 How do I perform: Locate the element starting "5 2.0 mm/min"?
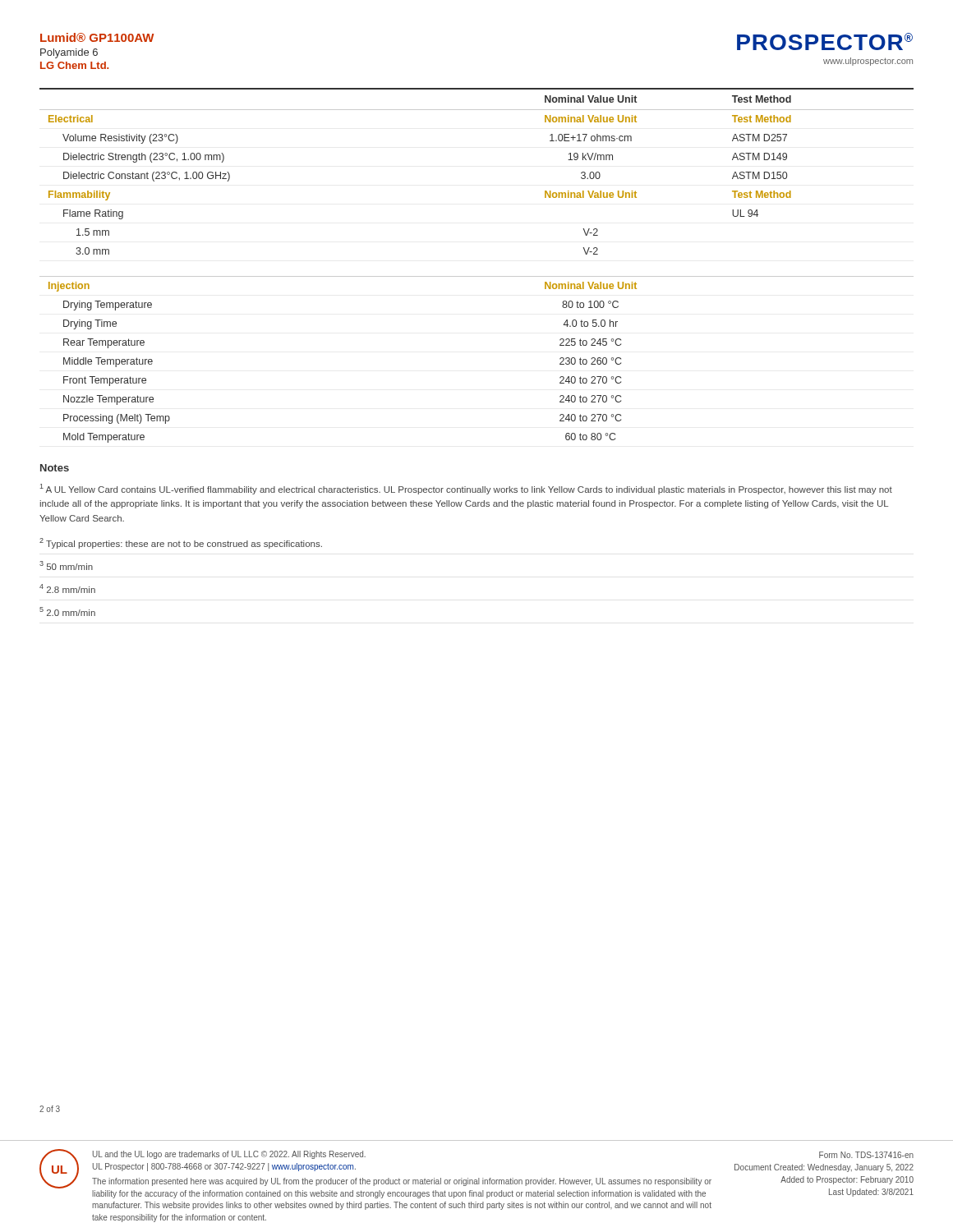click(x=67, y=612)
